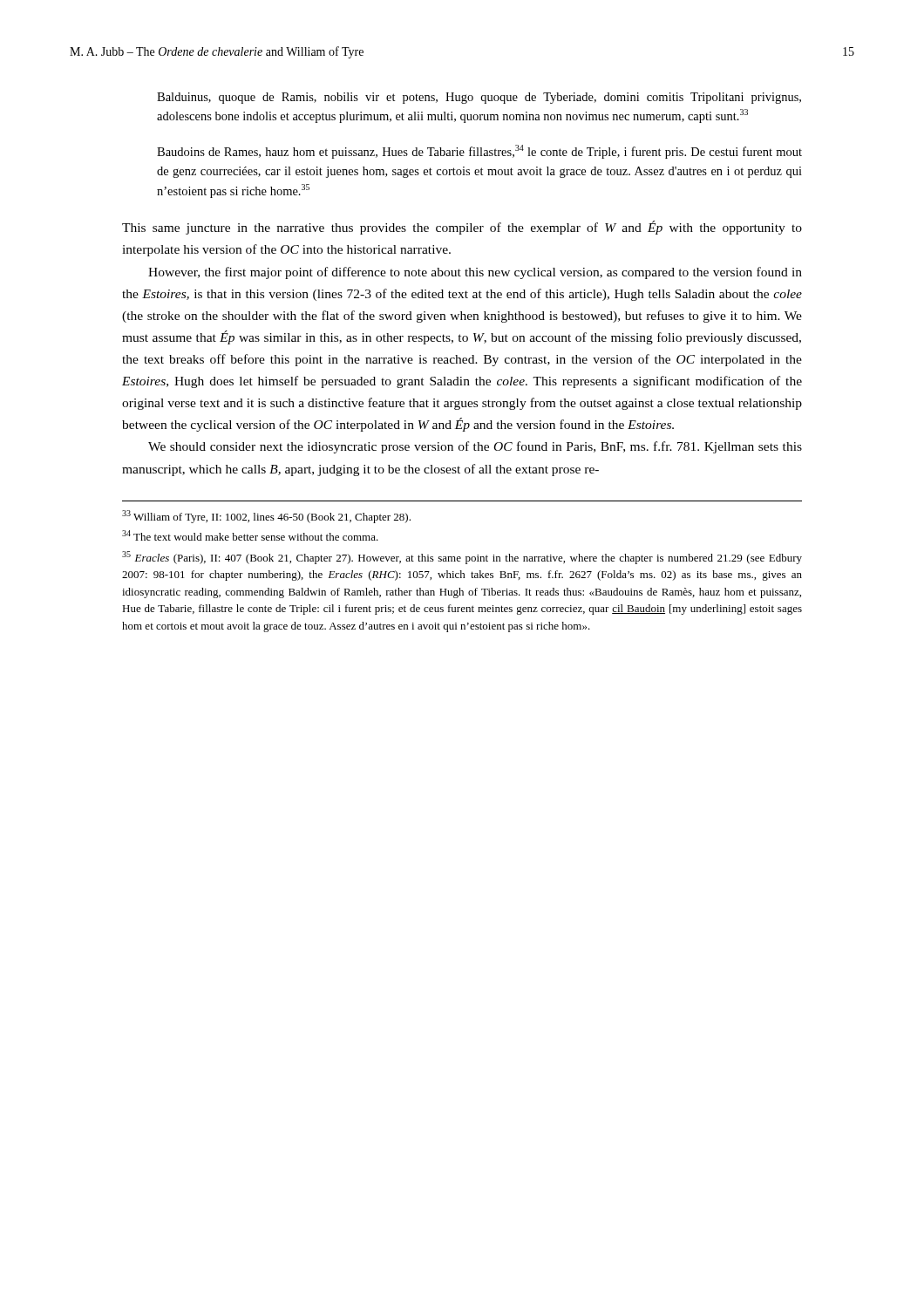The width and height of the screenshot is (924, 1308).
Task: Find the block on this page that starts "However, the first major point of difference to"
Action: [x=462, y=348]
